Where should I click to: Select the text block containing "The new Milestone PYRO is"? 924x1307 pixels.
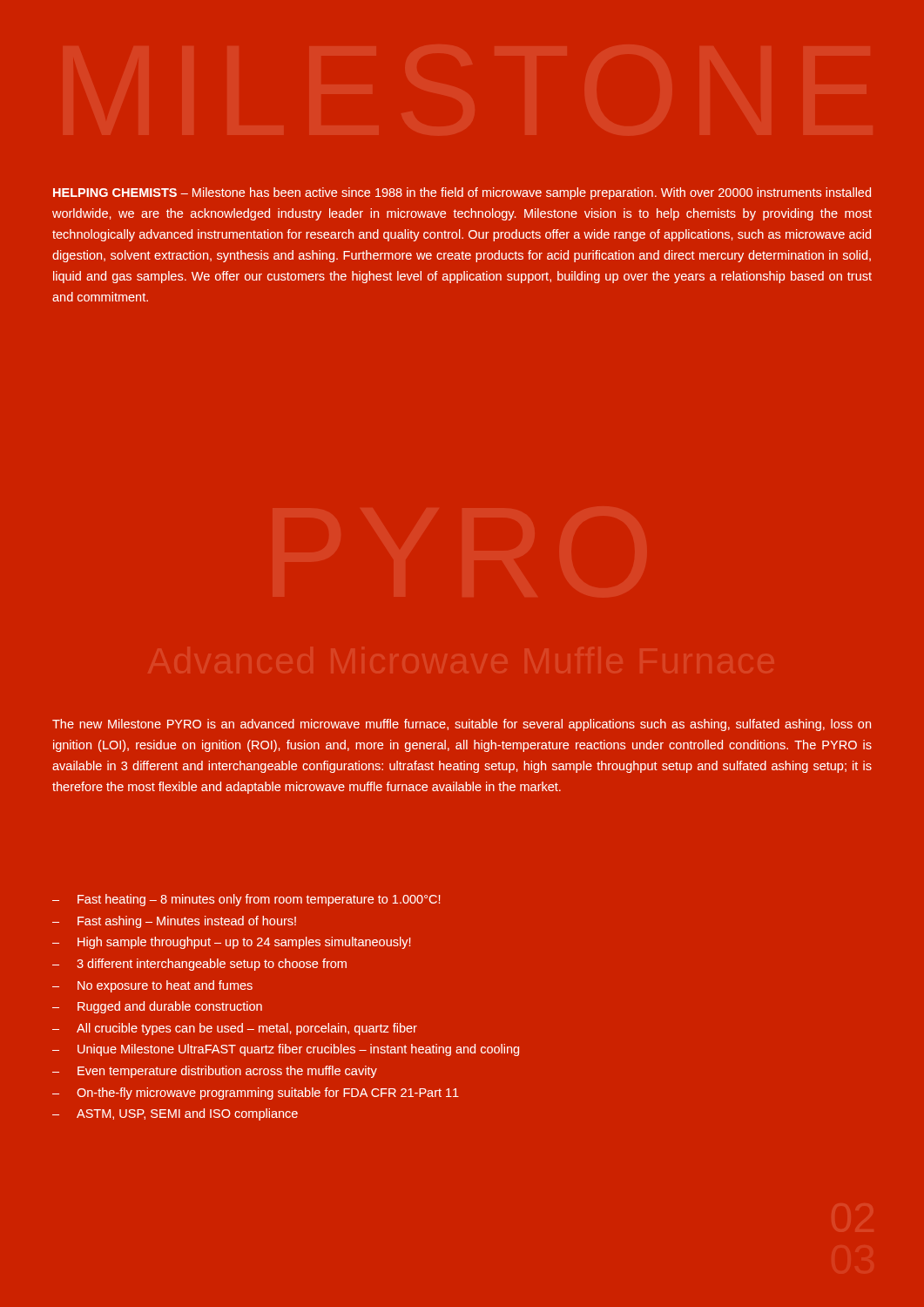tap(462, 755)
